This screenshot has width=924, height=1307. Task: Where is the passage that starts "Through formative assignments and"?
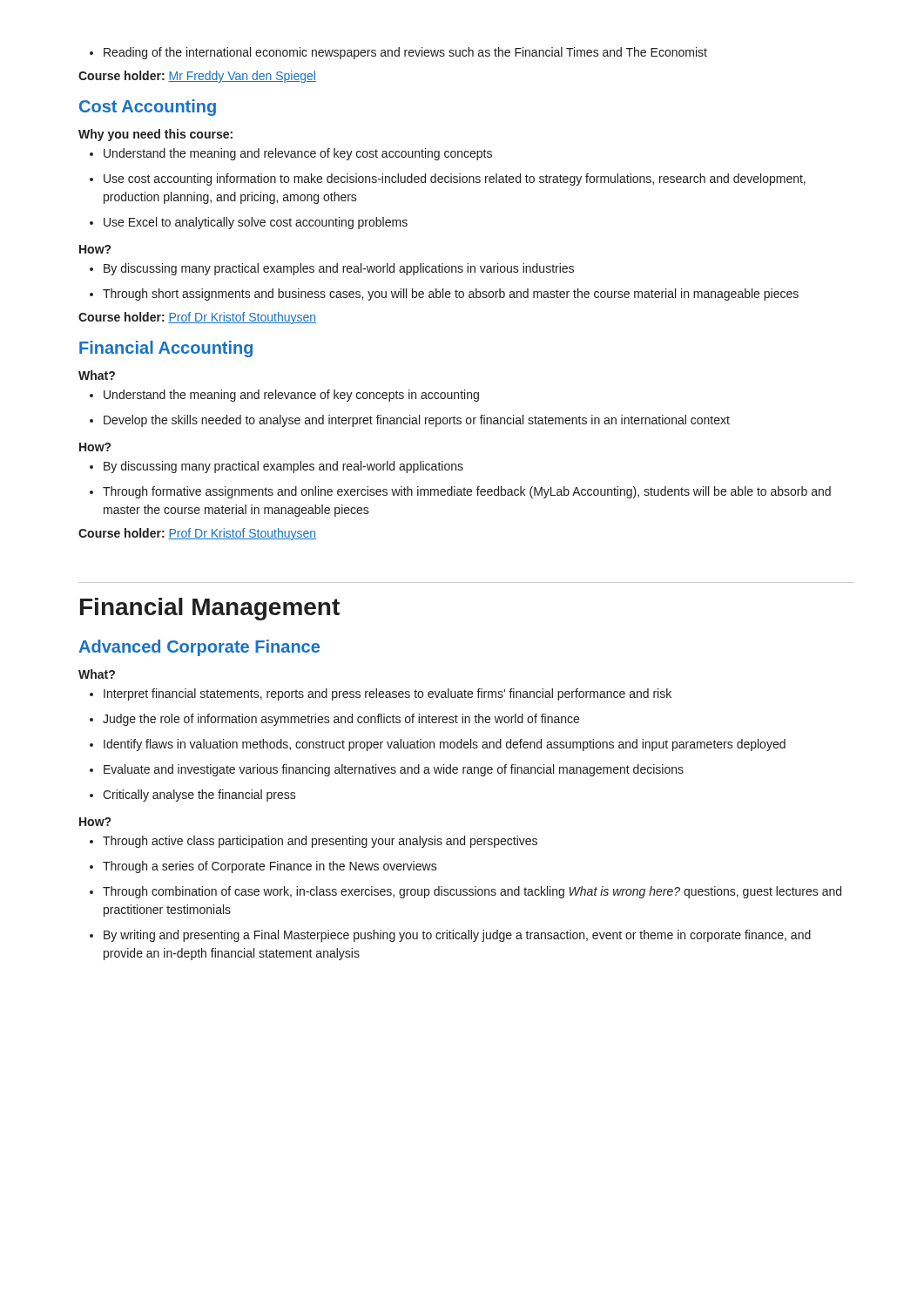point(466,501)
